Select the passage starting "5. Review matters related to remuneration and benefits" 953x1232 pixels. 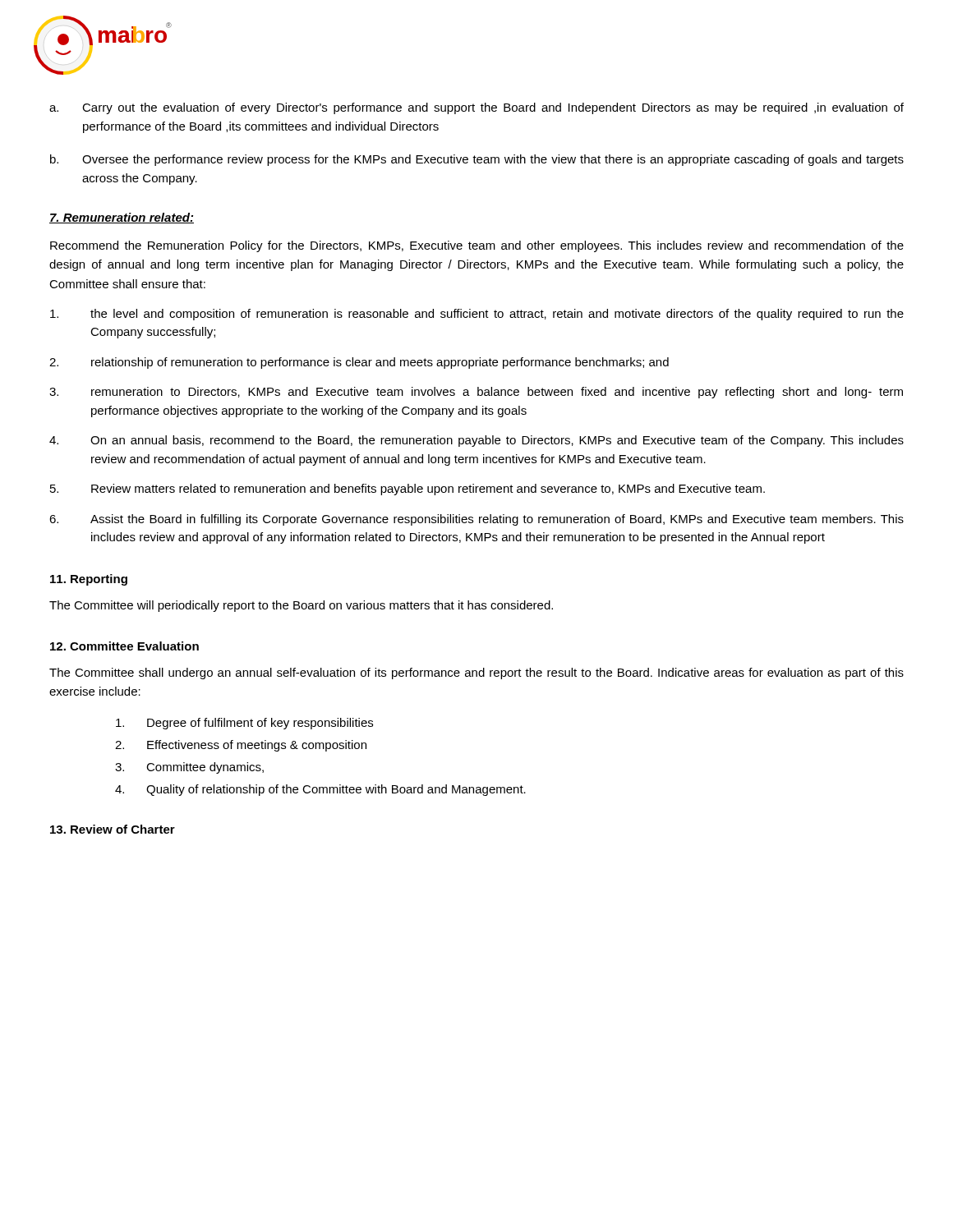[x=476, y=489]
